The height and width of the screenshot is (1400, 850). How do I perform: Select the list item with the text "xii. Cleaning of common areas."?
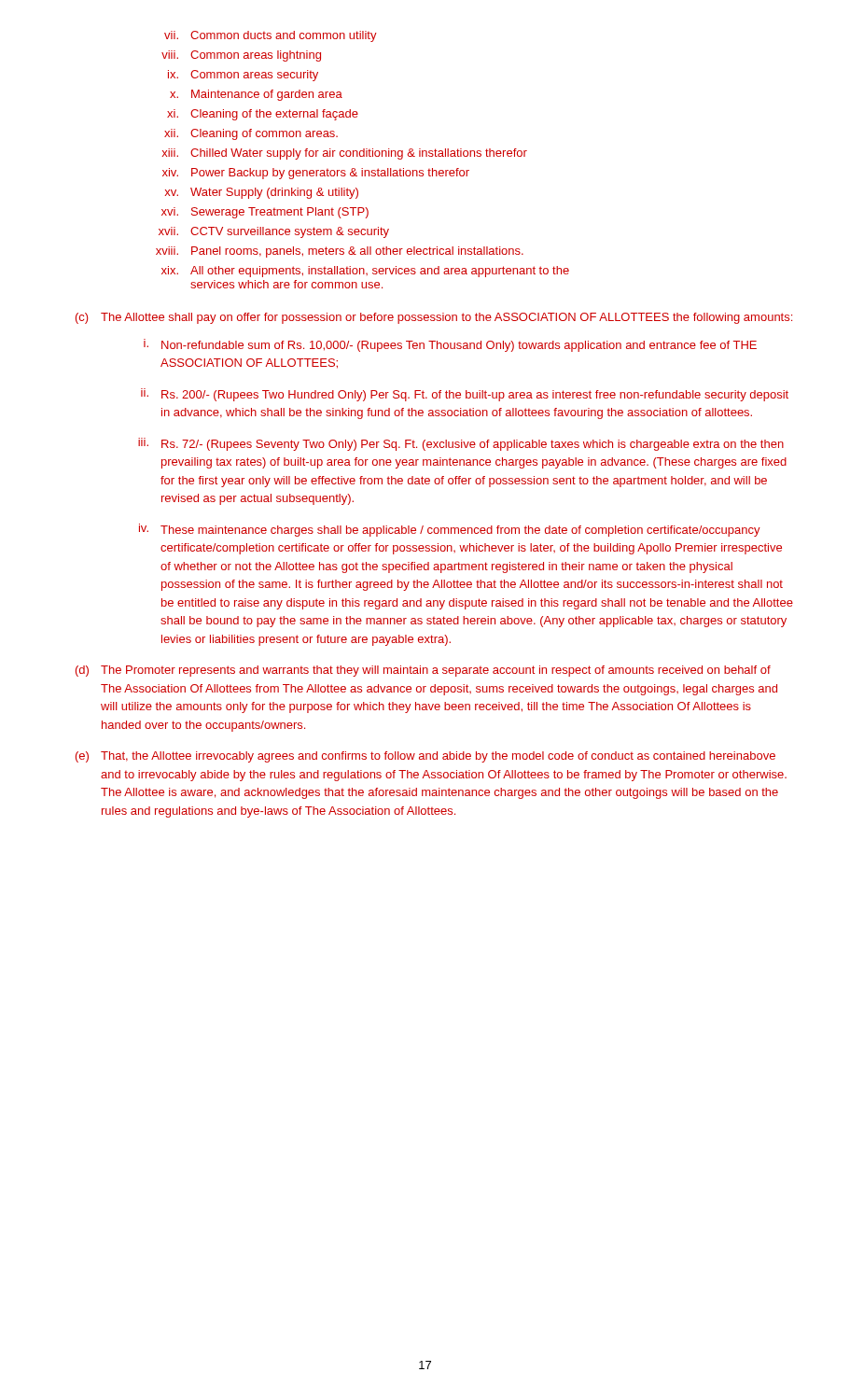point(251,134)
